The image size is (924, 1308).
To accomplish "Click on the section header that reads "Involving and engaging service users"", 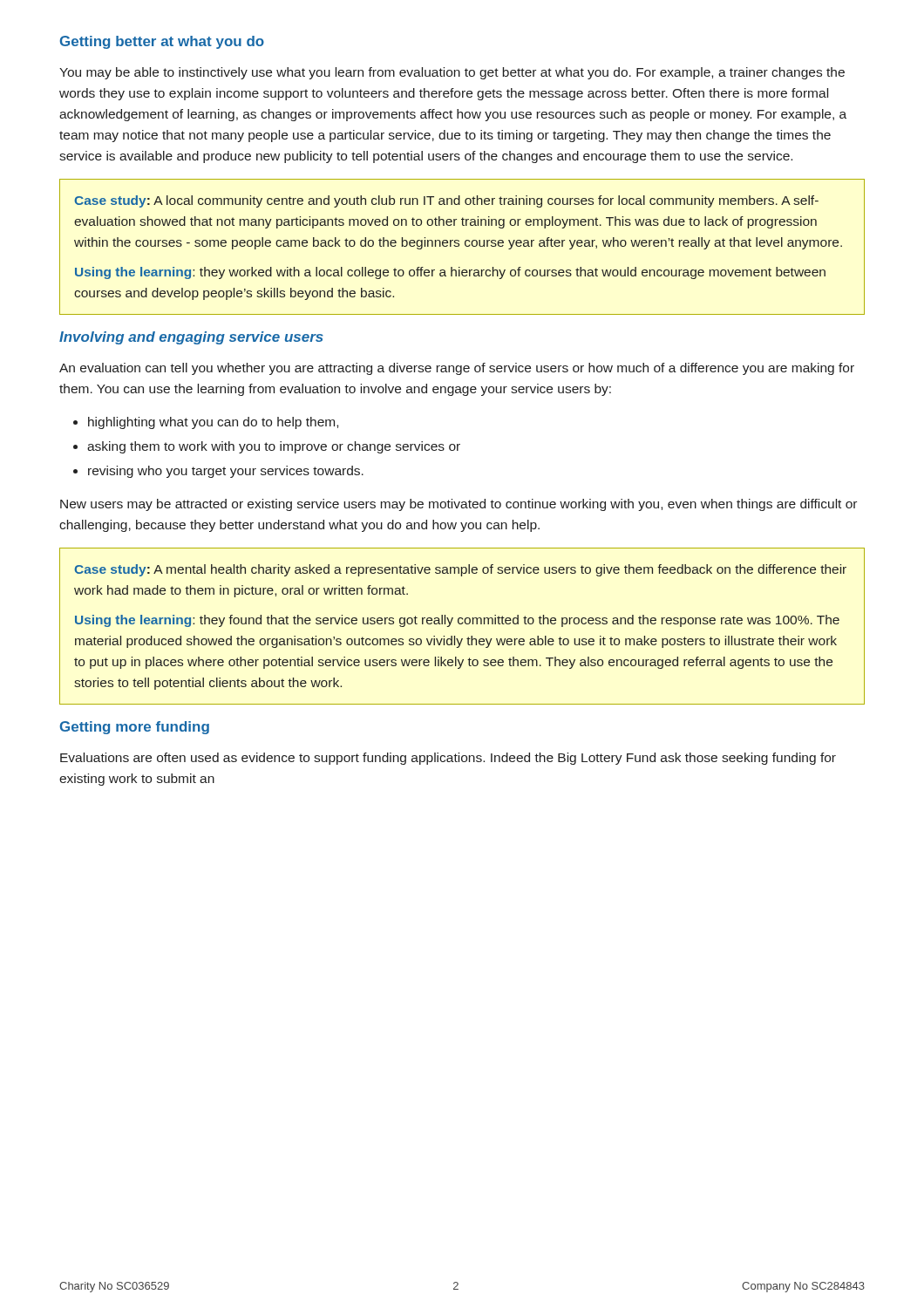I will tap(191, 337).
